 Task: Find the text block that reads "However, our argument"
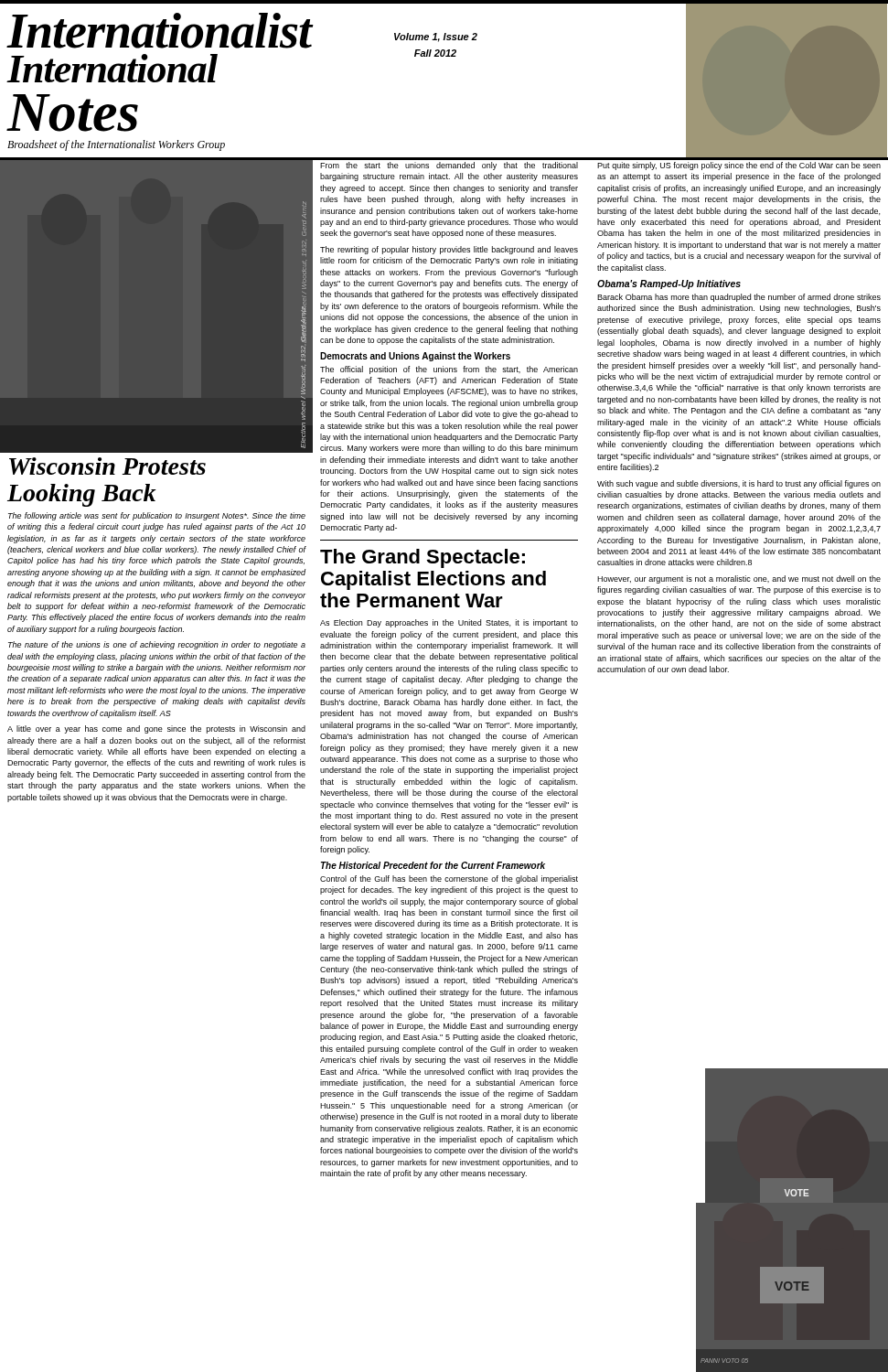[x=739, y=624]
